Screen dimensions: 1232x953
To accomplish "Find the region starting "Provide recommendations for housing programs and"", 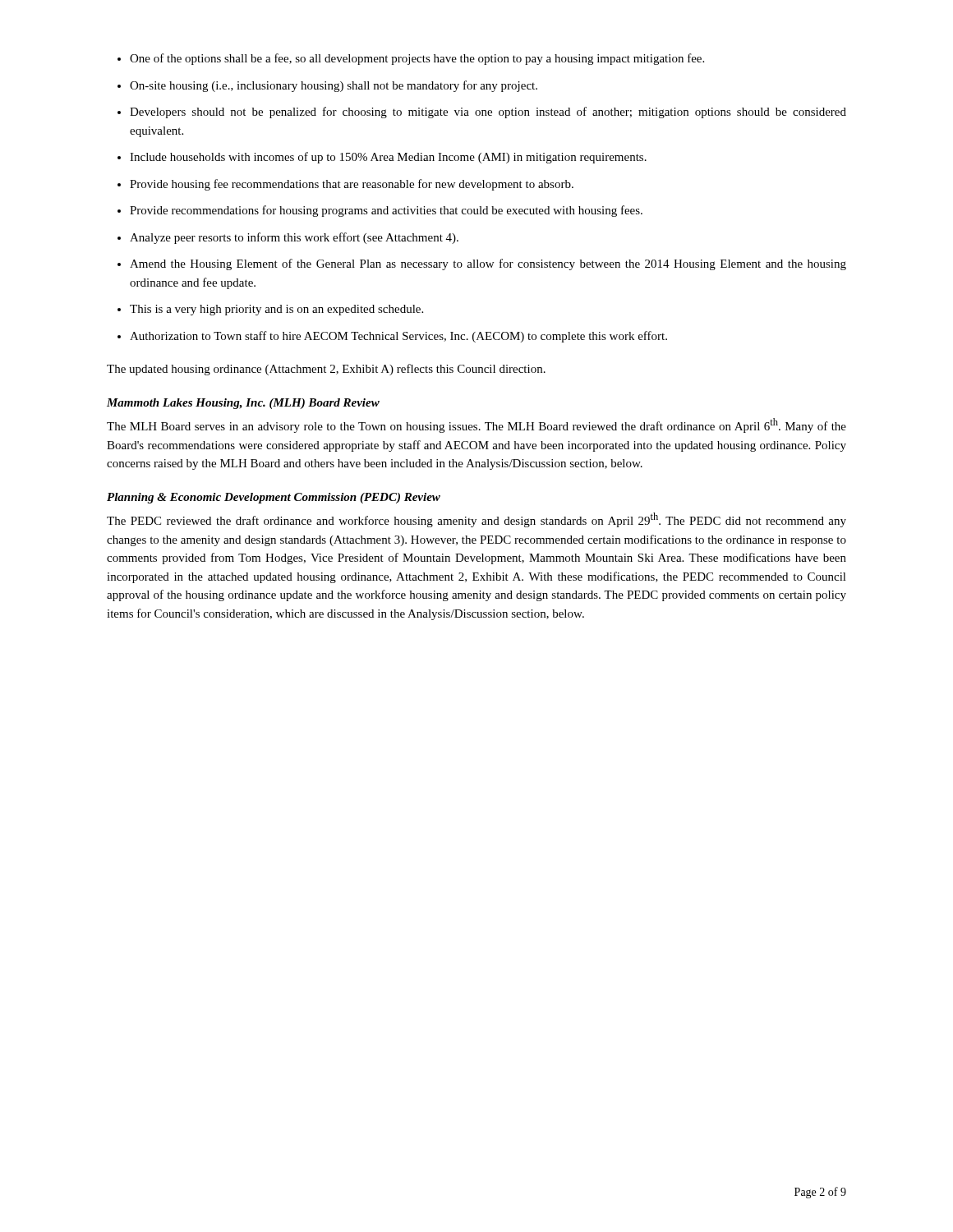I will tap(386, 210).
